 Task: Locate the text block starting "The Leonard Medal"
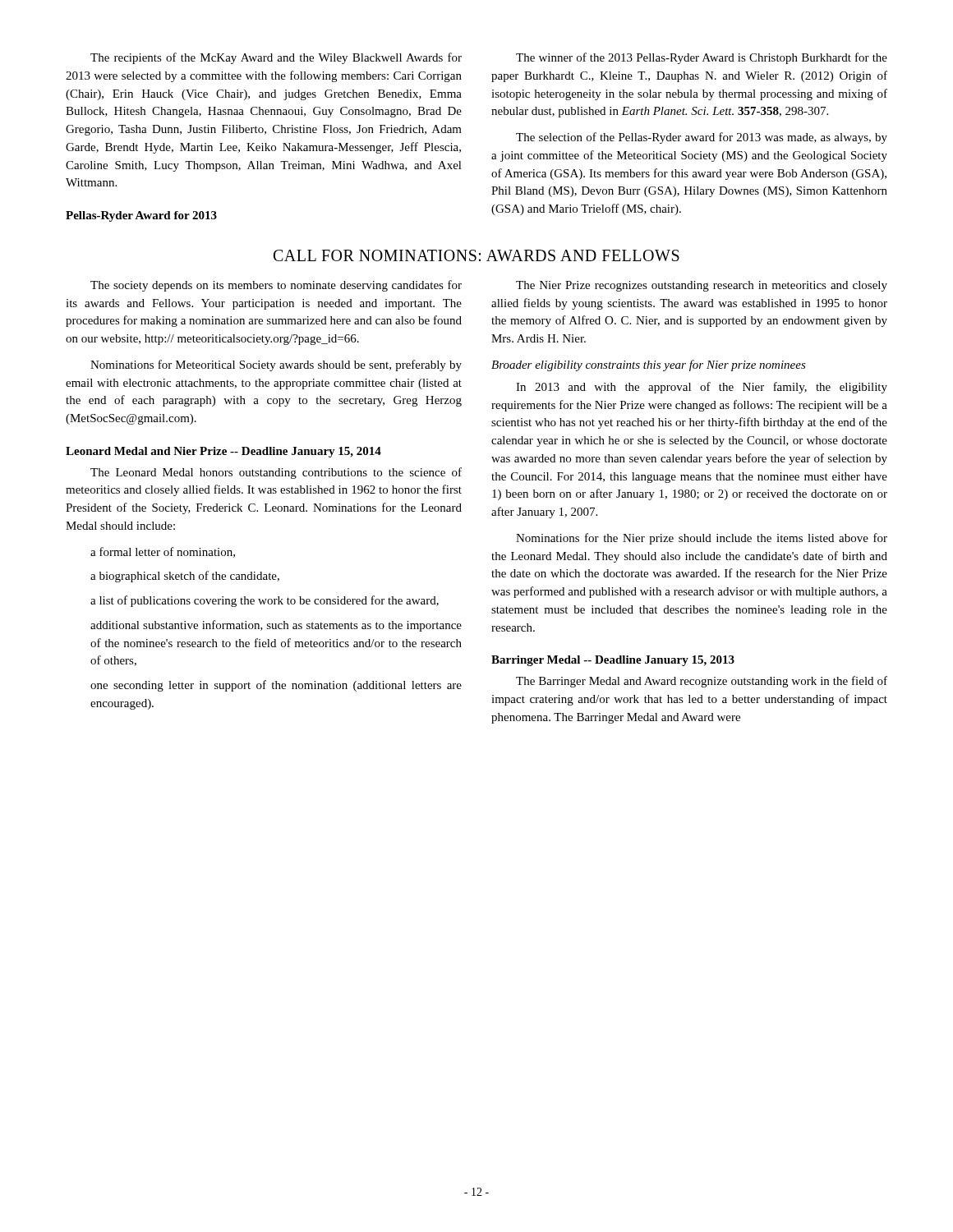264,499
